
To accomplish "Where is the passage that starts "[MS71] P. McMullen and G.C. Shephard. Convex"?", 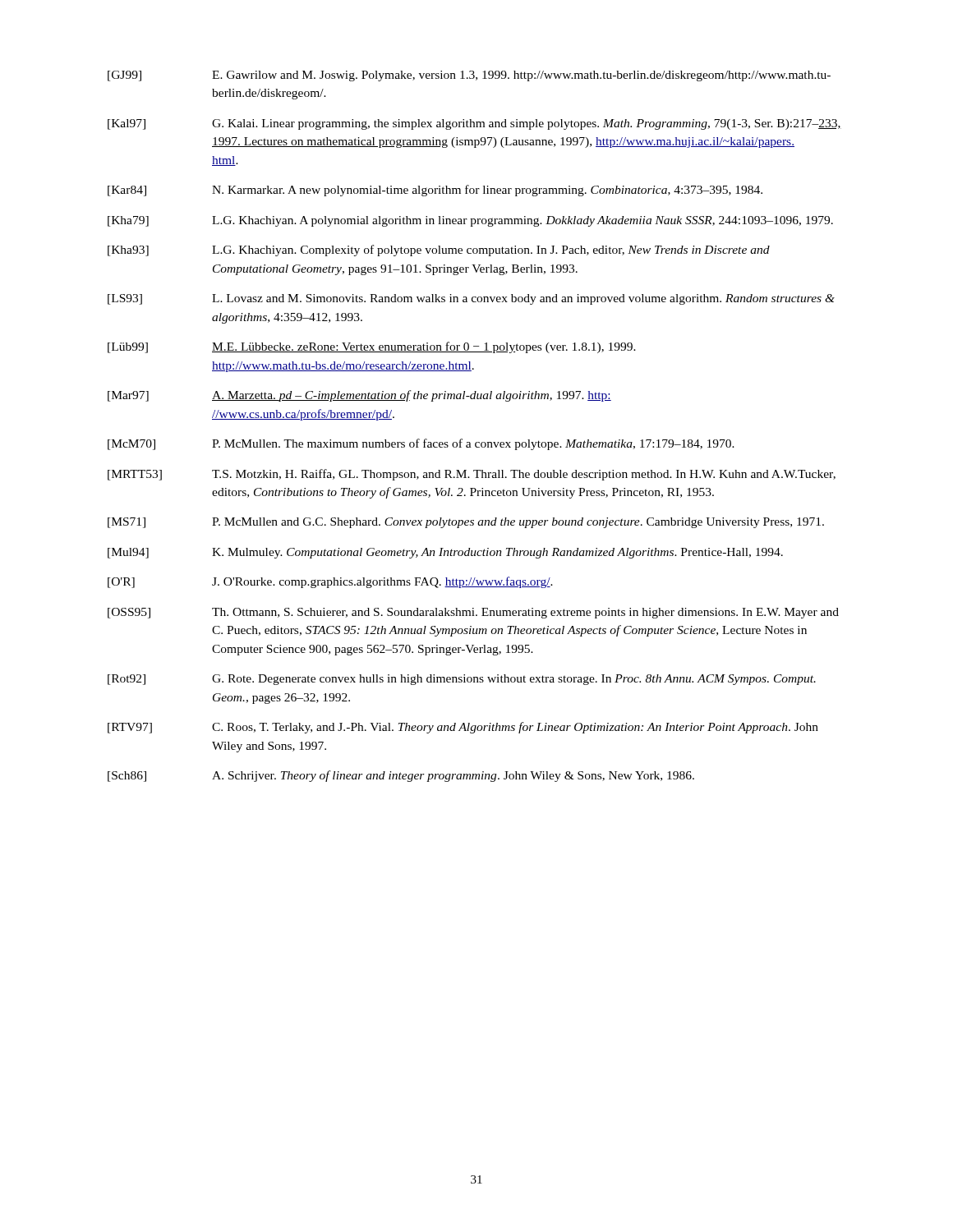I will (476, 522).
